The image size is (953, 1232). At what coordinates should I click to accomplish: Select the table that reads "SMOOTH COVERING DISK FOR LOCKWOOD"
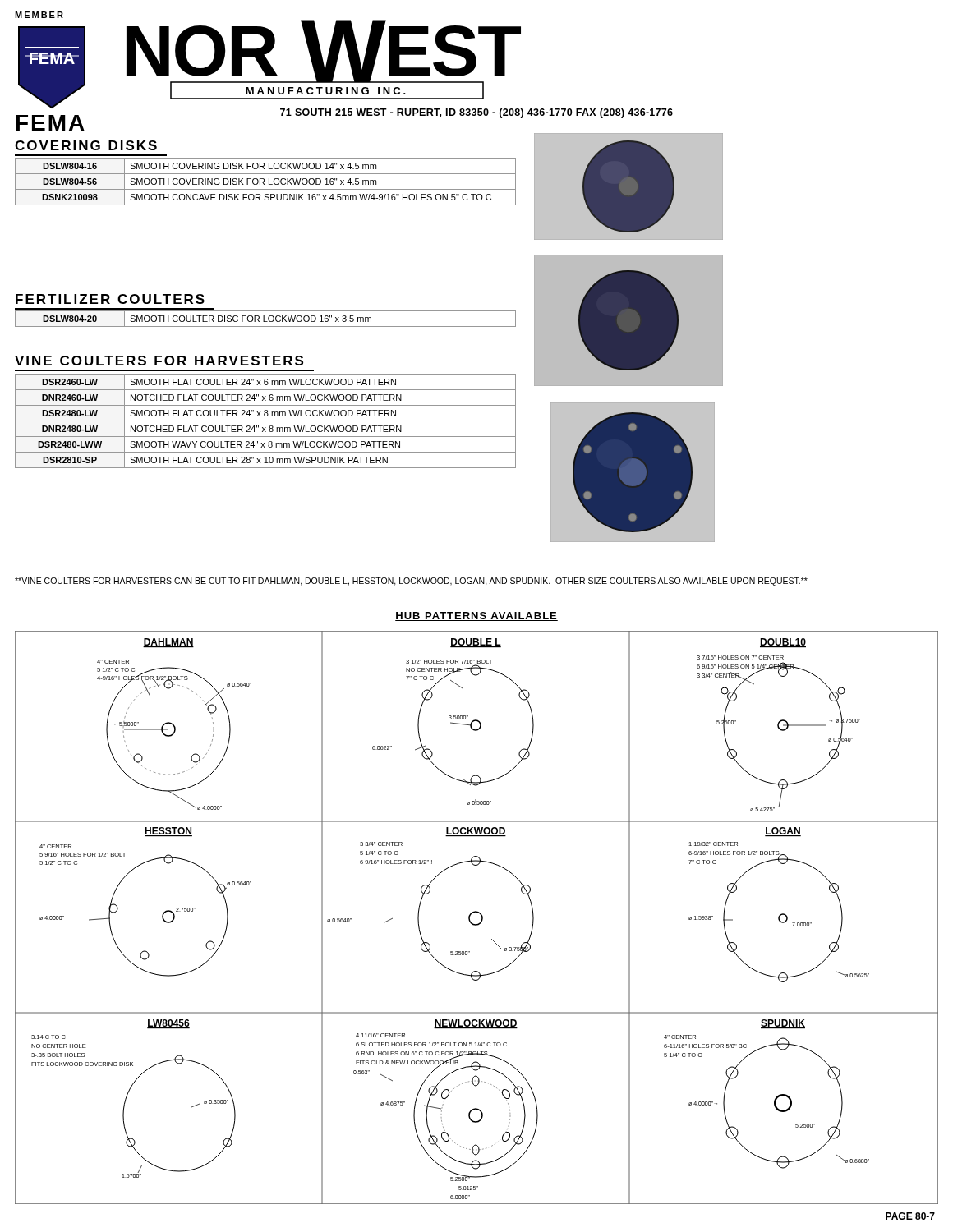coord(265,182)
